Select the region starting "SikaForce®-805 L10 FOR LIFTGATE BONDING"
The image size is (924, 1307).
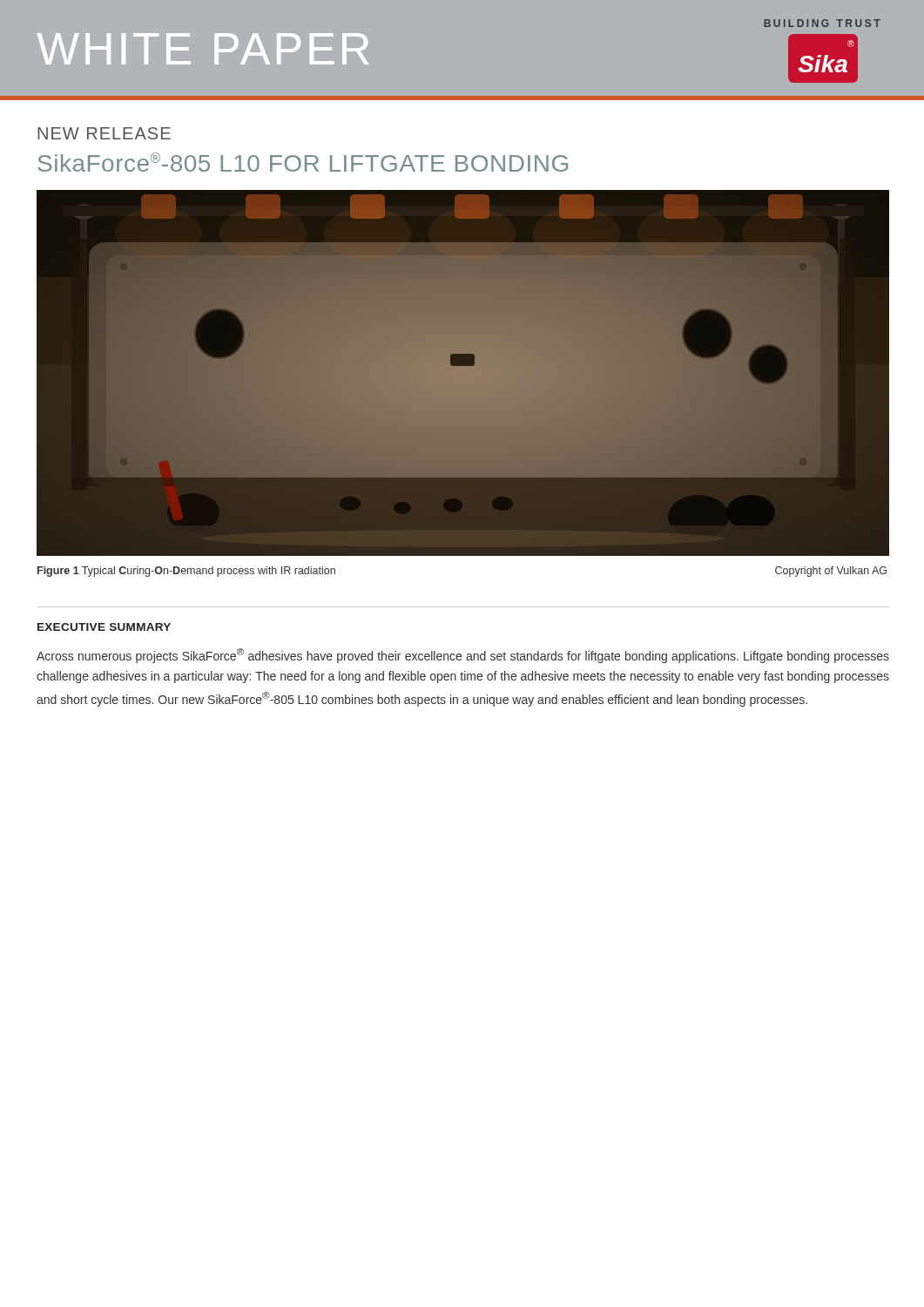pos(303,163)
